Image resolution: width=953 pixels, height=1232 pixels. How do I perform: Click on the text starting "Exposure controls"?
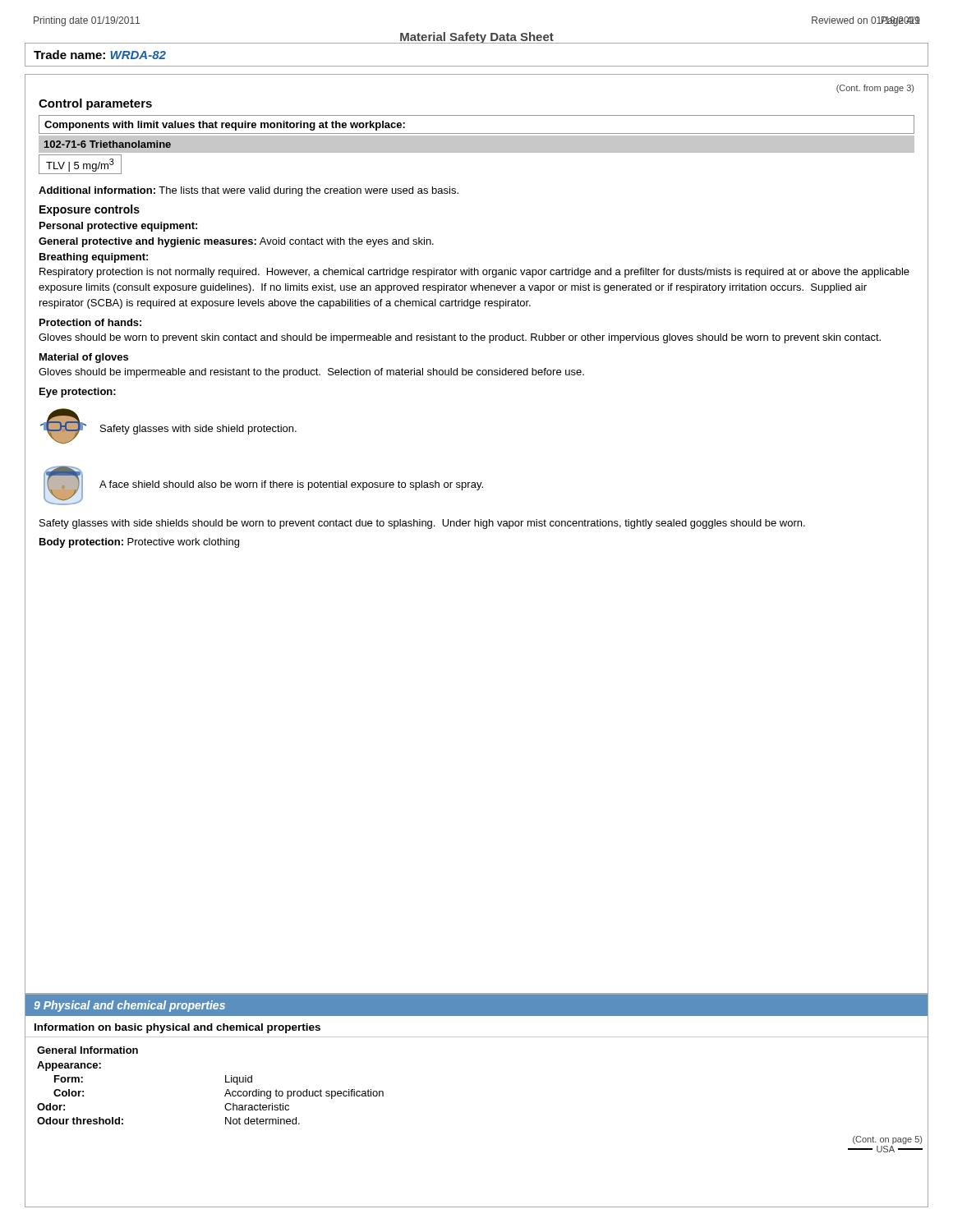pos(89,210)
